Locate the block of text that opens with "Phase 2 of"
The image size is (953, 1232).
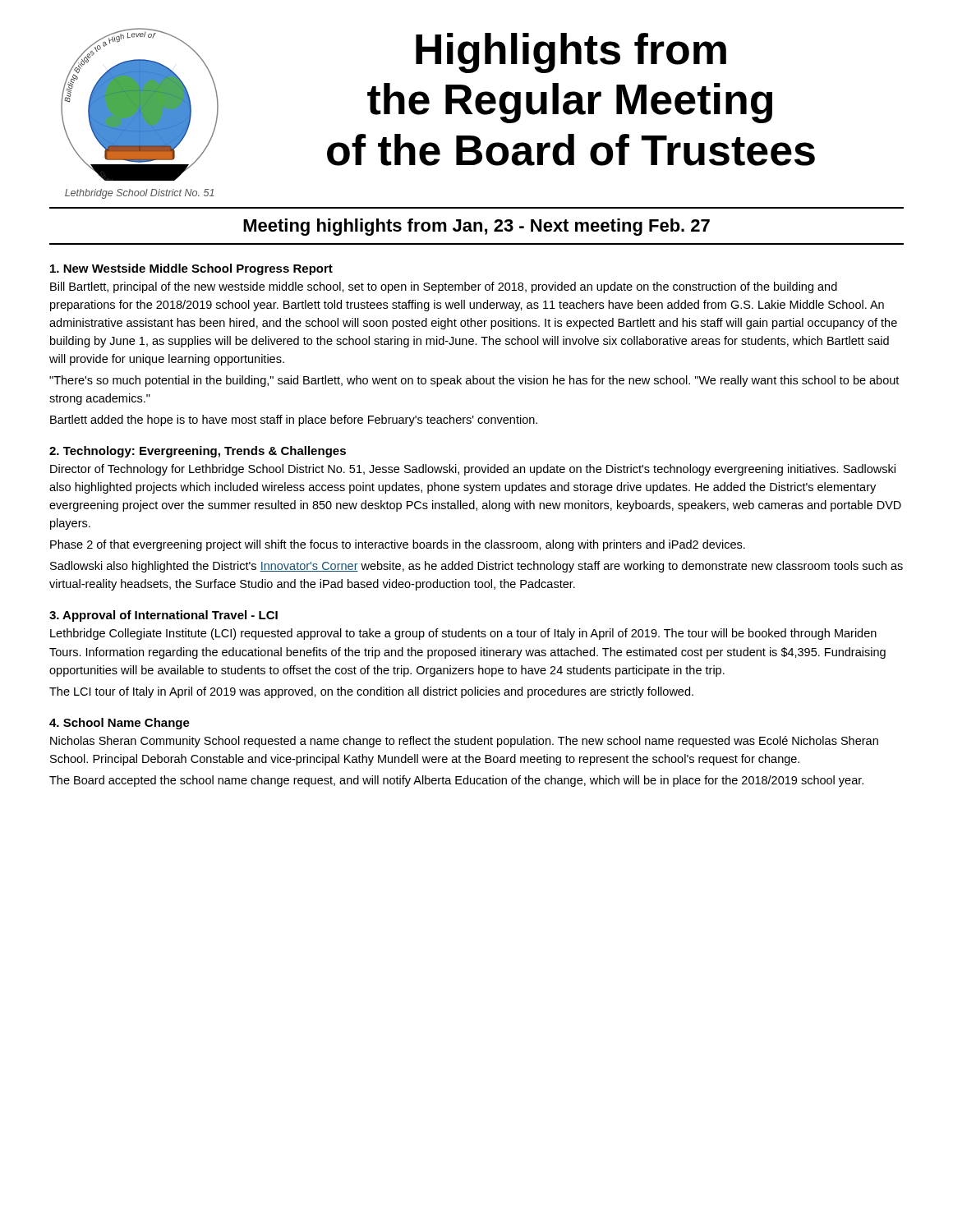[x=398, y=545]
